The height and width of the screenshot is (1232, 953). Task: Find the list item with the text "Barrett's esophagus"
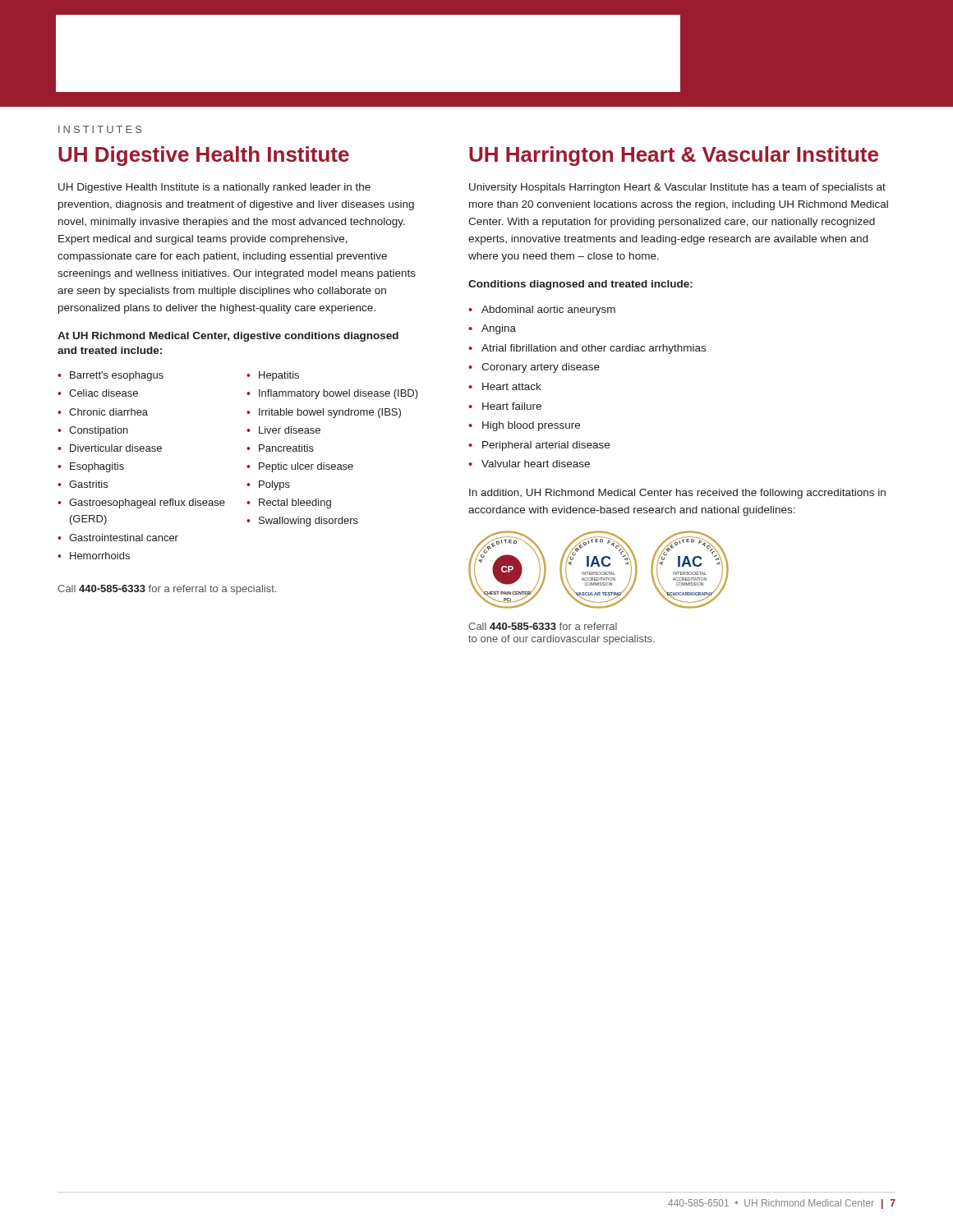point(116,375)
